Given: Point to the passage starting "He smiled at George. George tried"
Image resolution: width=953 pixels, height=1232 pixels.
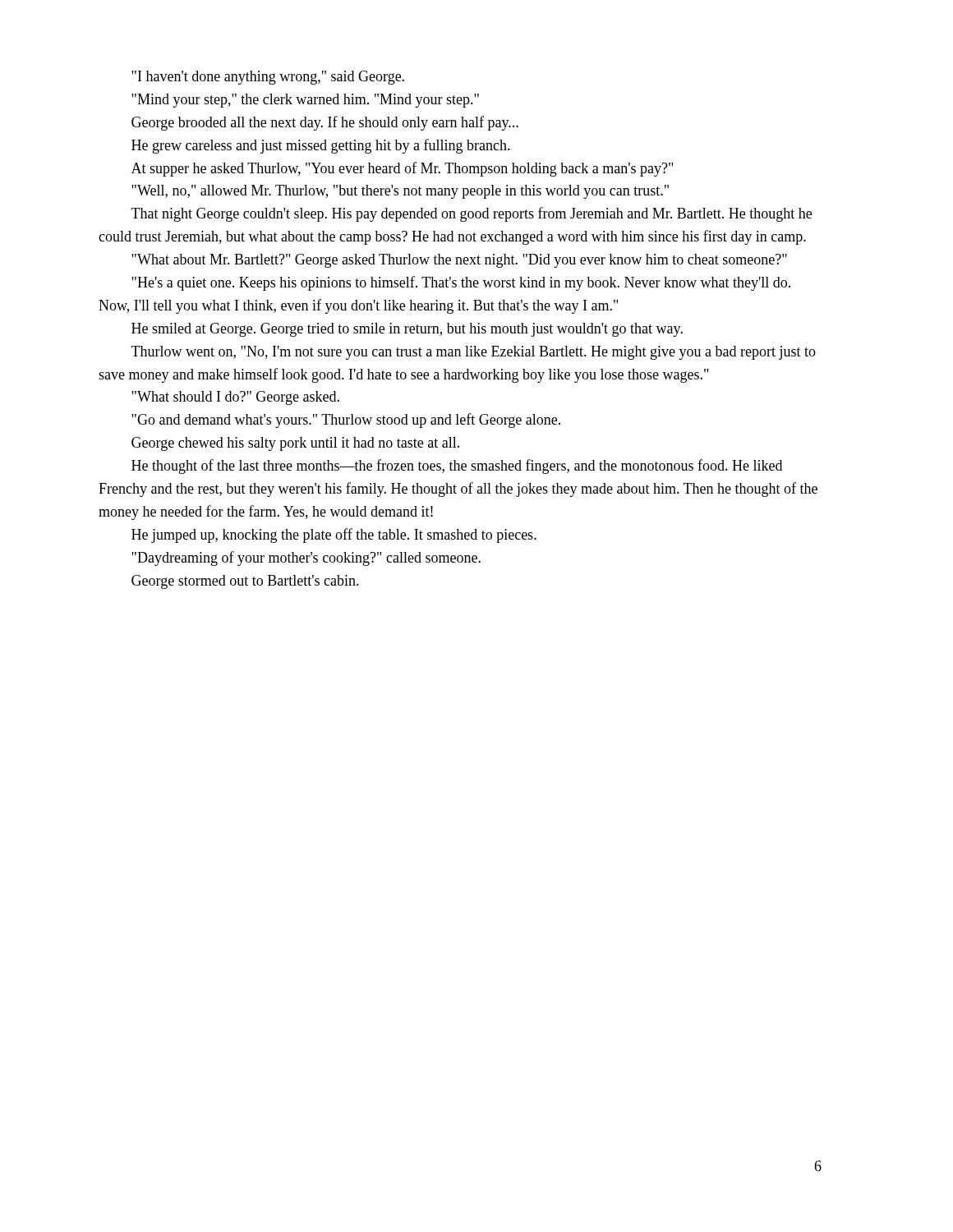Looking at the screenshot, I should [x=460, y=329].
